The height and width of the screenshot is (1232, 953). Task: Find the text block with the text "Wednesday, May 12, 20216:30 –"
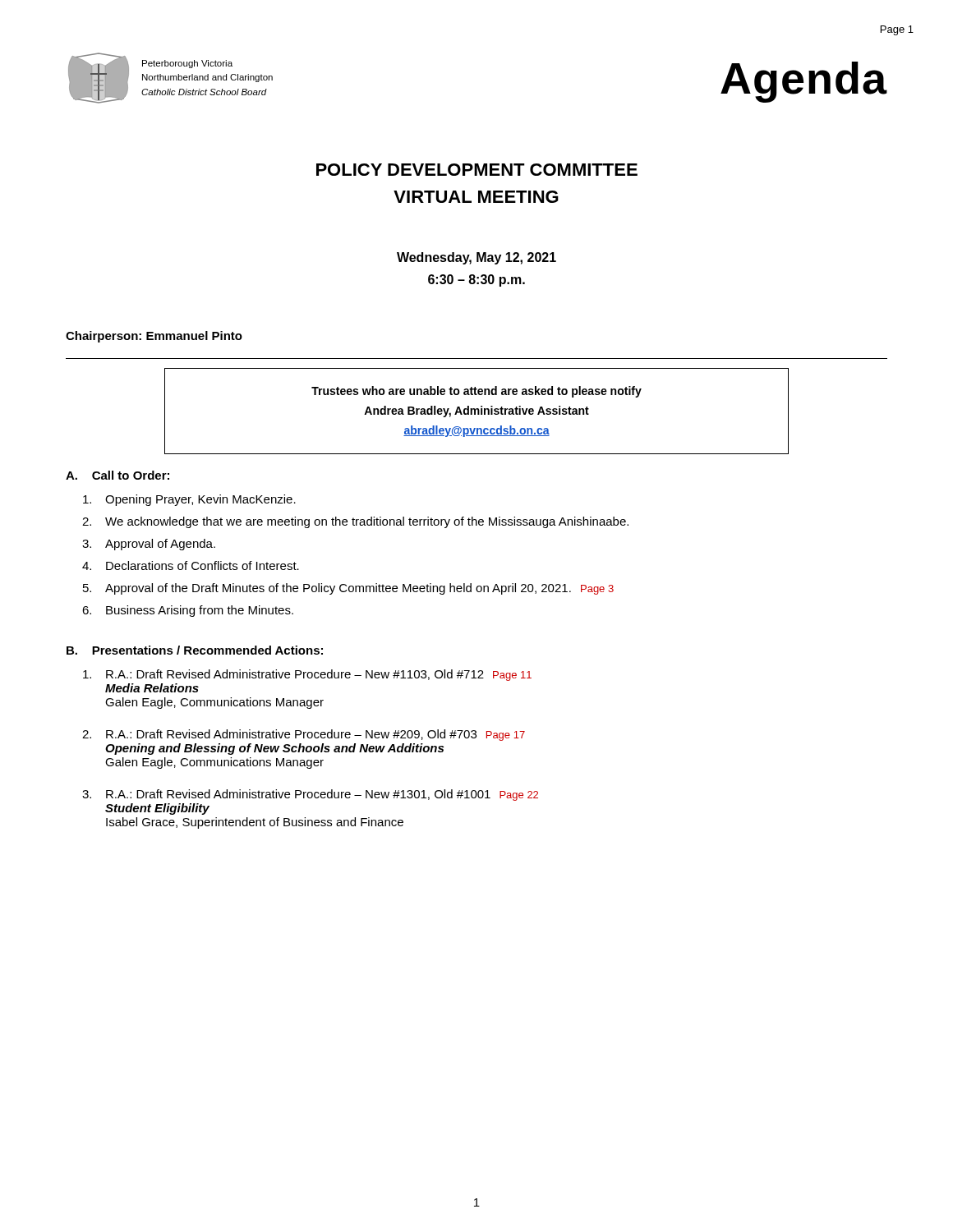476,269
